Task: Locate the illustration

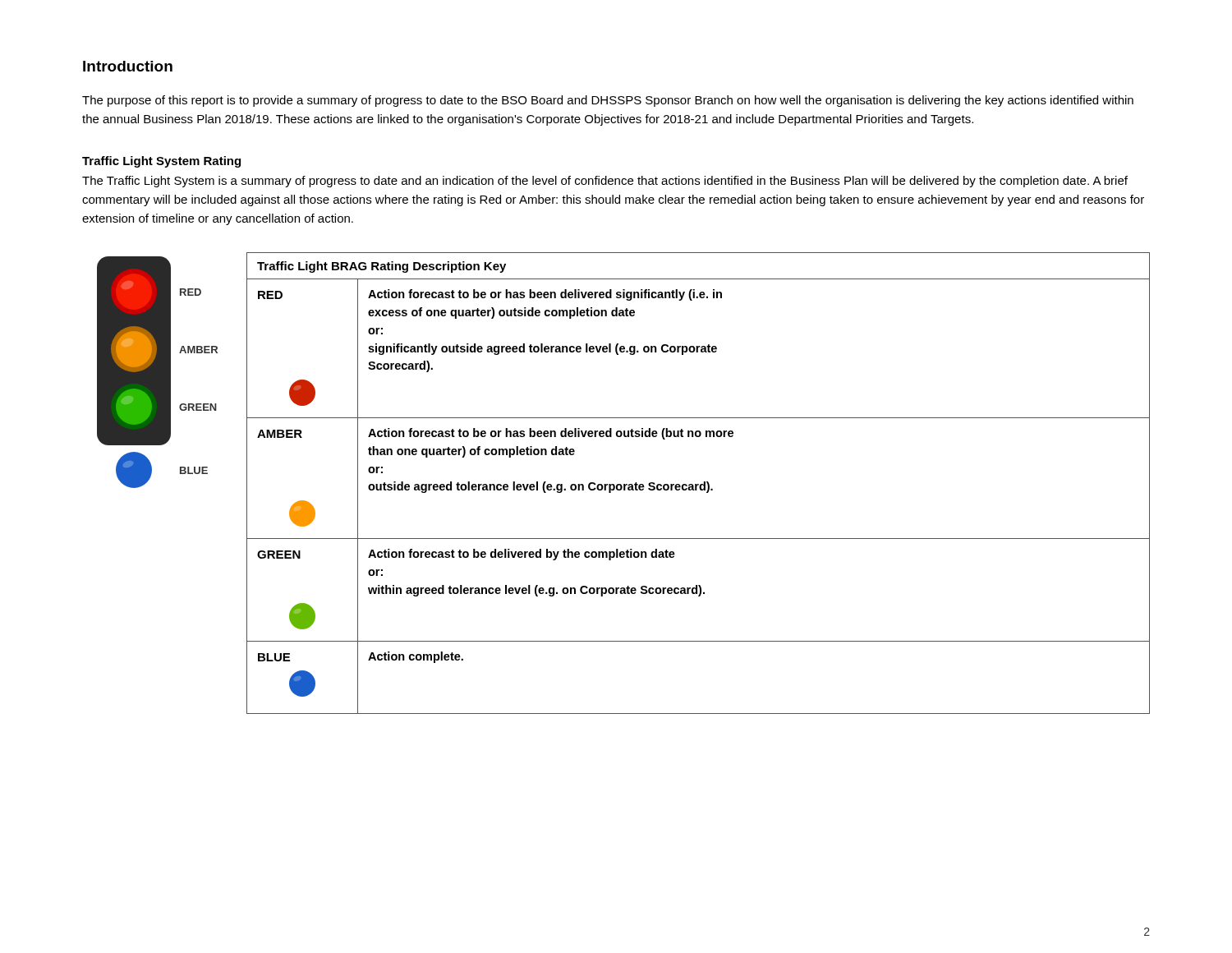Action: 164,381
